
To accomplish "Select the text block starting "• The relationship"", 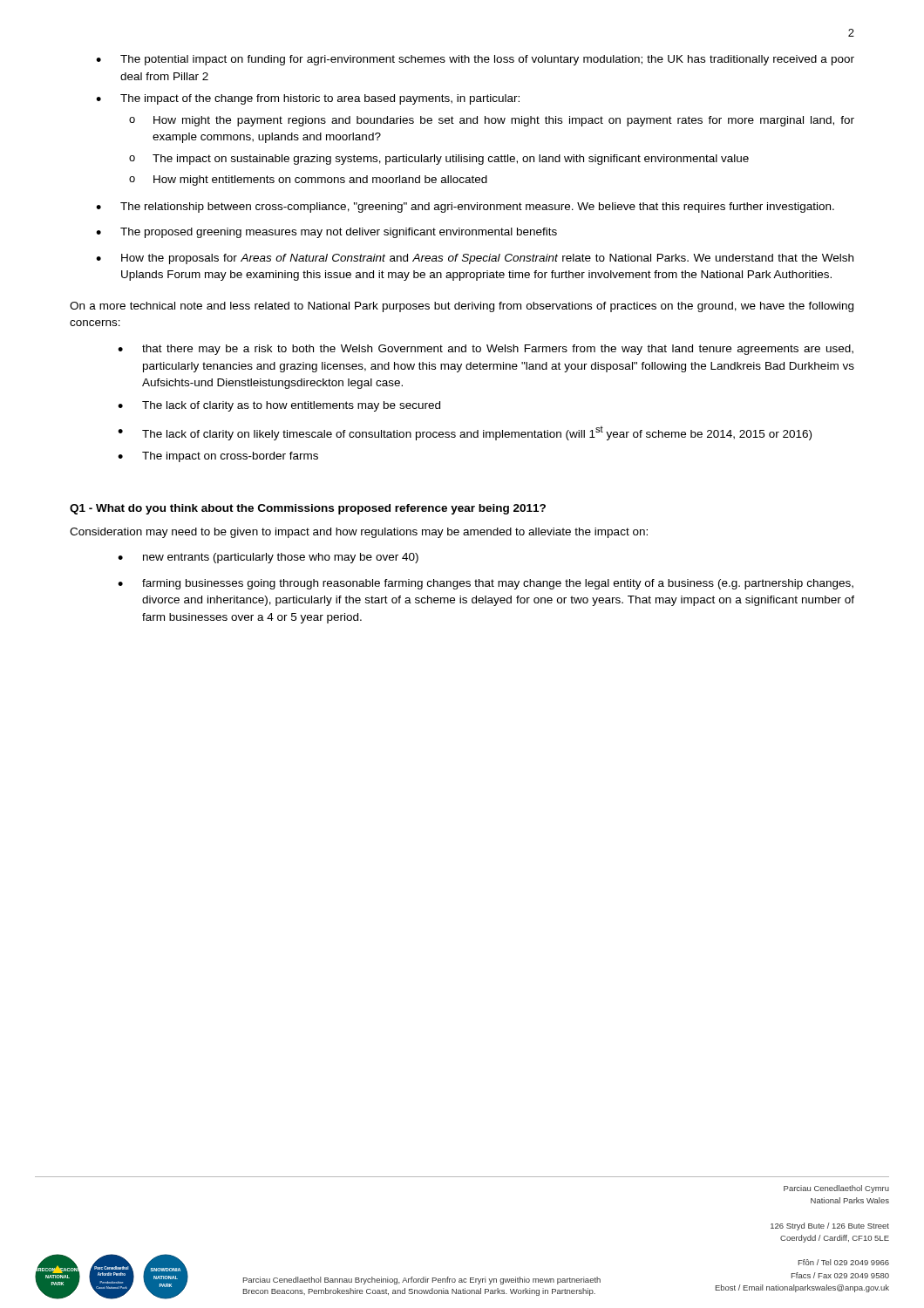I will coord(475,208).
